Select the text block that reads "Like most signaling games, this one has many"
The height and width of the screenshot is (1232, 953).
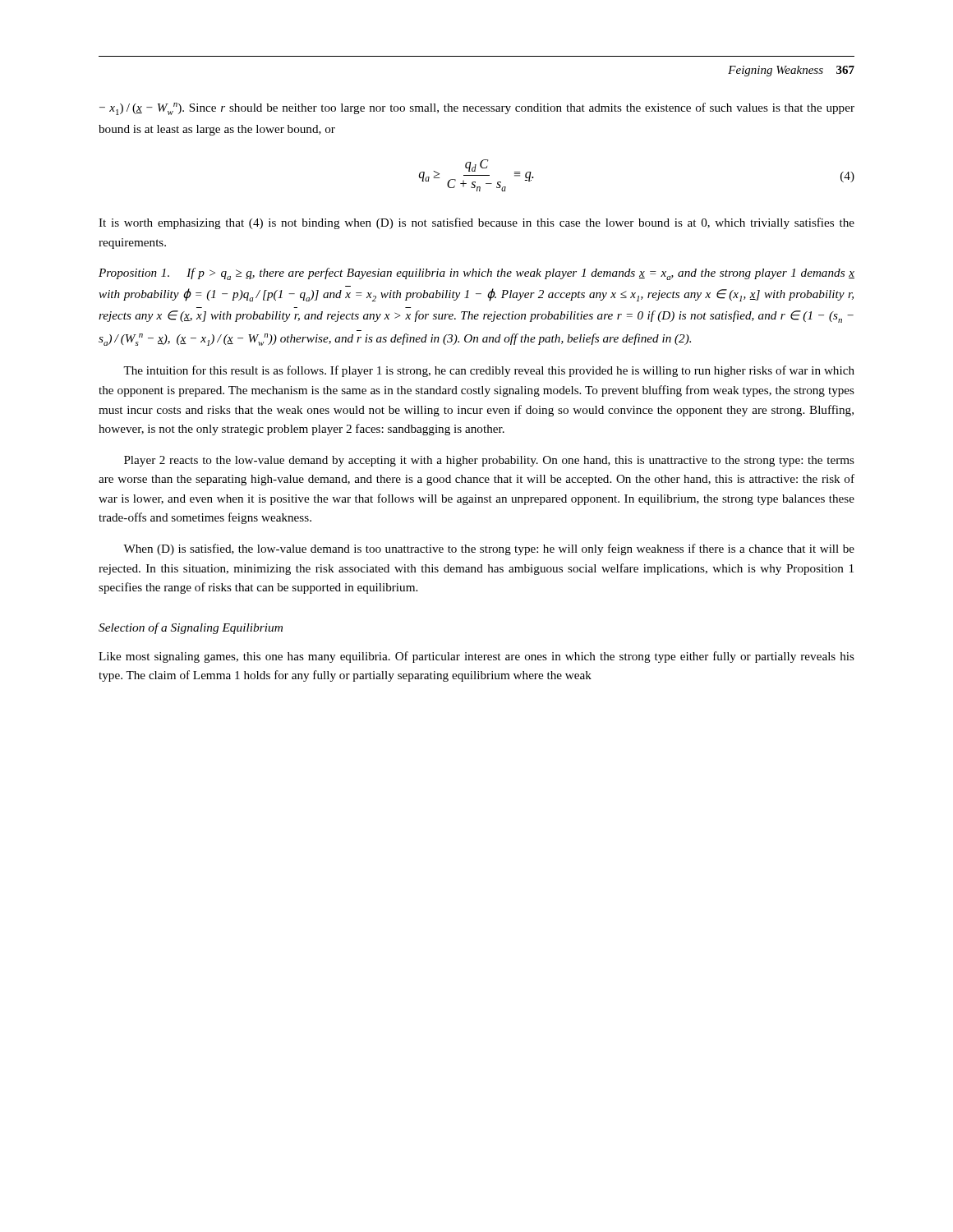476,665
